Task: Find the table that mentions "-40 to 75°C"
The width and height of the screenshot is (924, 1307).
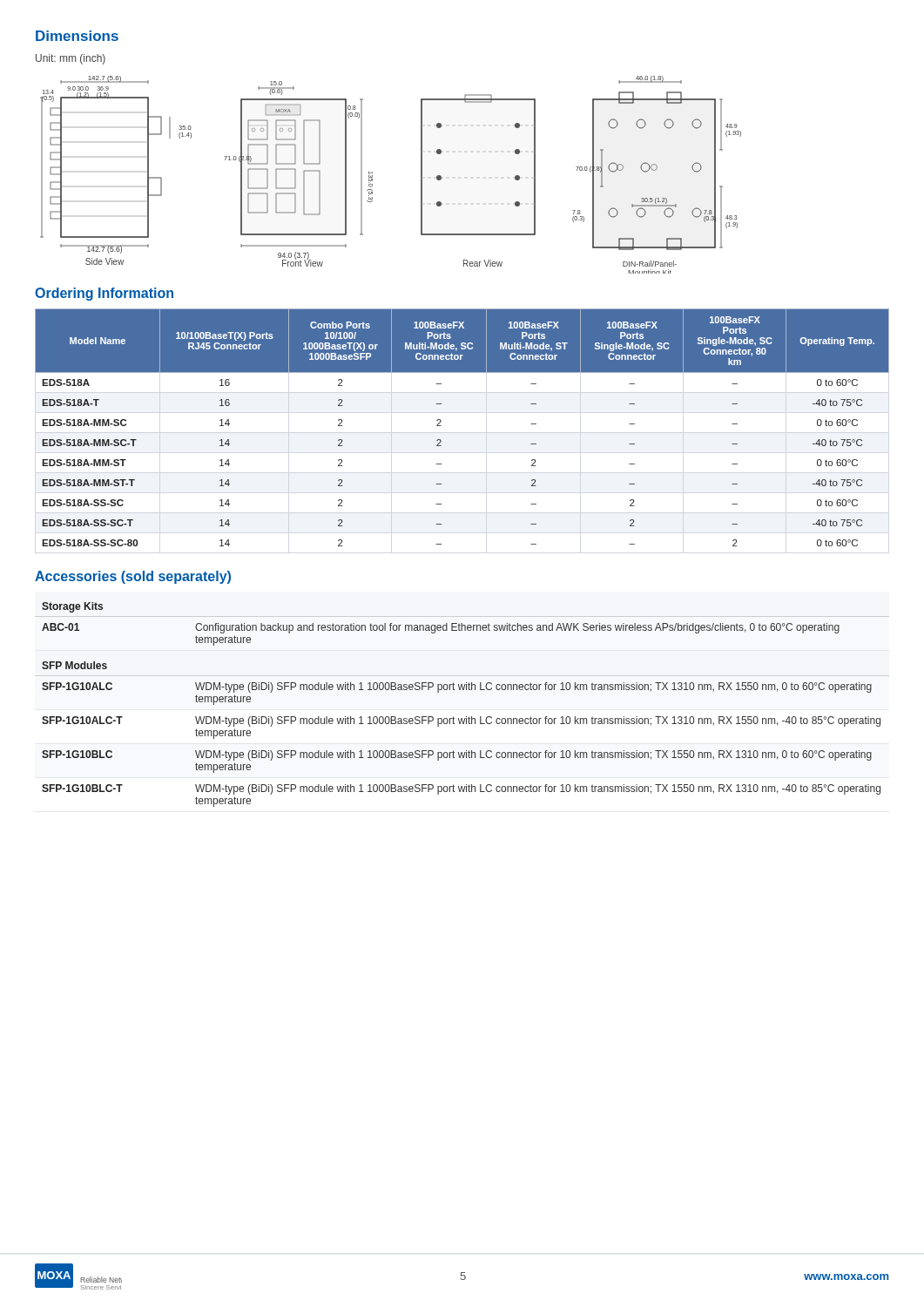Action: (462, 431)
